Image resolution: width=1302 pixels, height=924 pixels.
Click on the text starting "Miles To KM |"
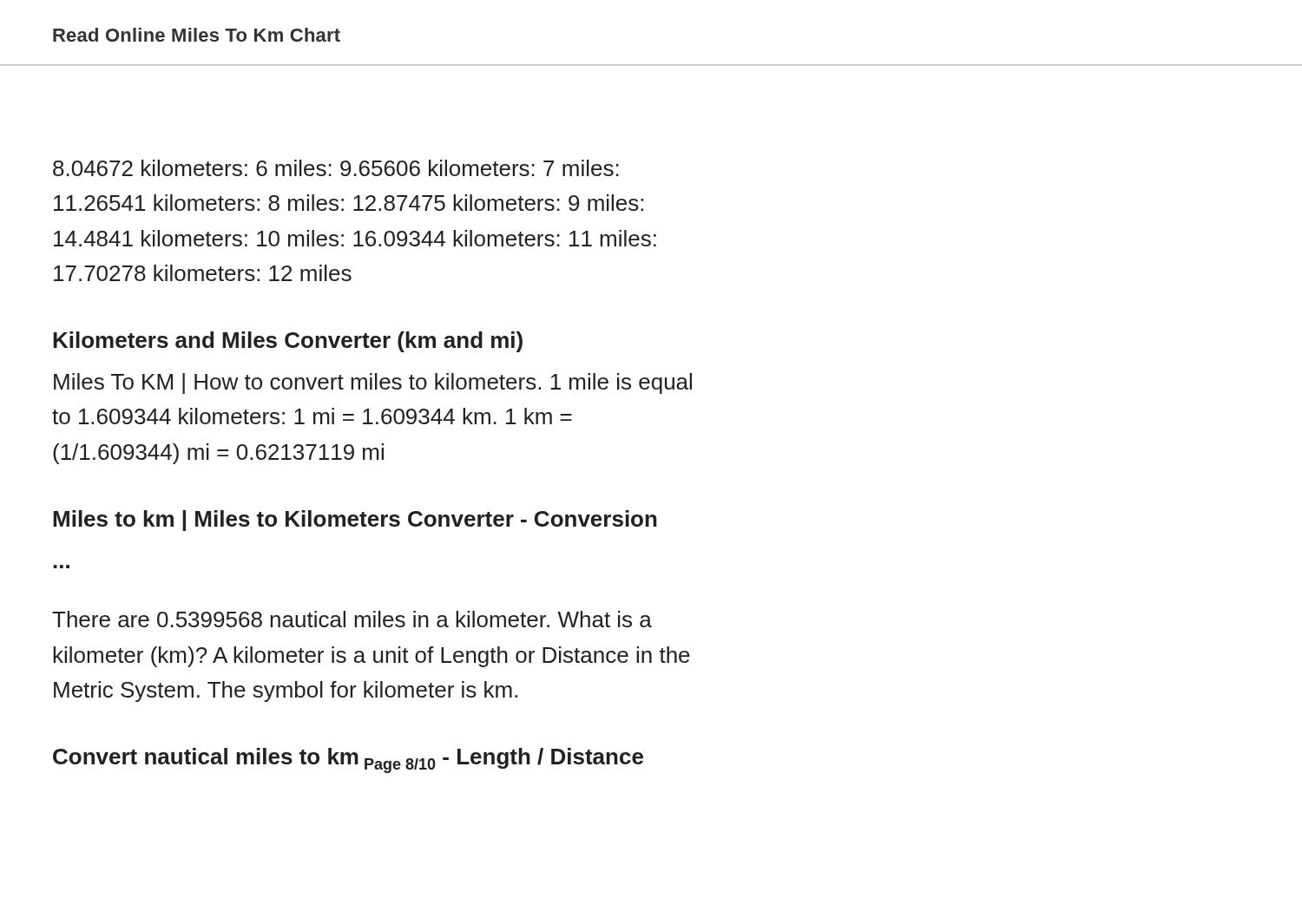pyautogui.click(x=373, y=417)
